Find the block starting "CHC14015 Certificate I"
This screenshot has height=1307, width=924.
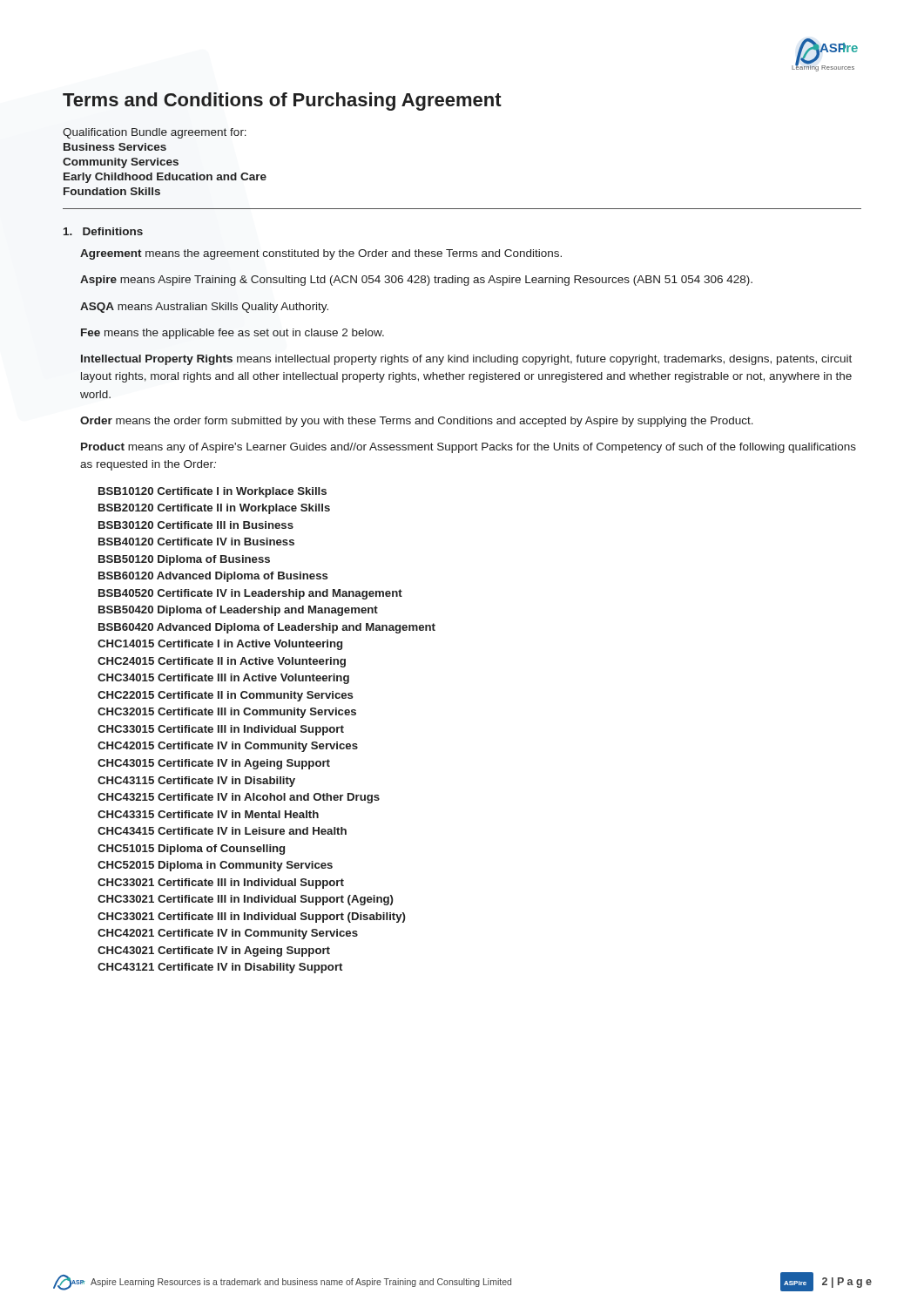click(220, 645)
